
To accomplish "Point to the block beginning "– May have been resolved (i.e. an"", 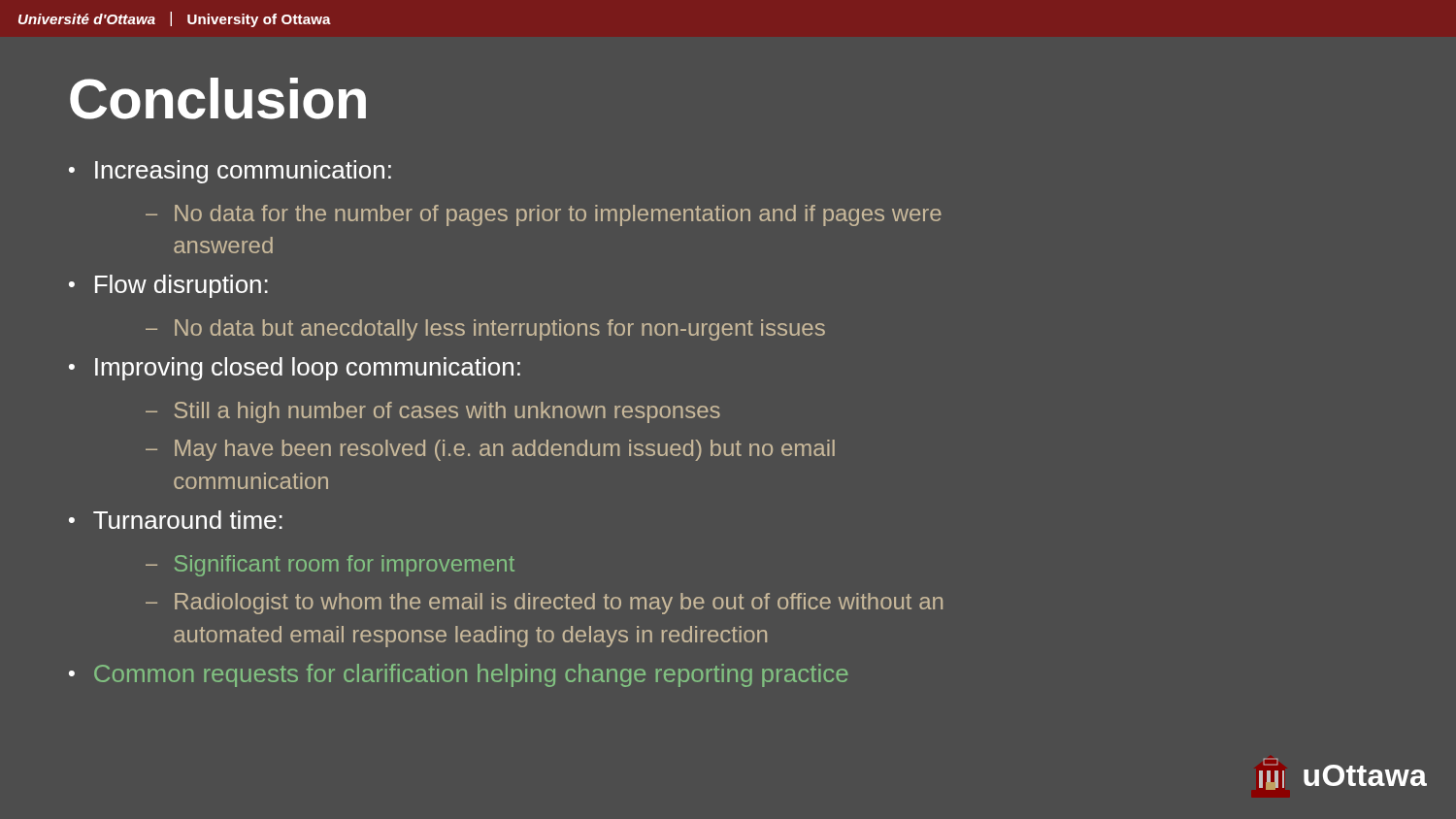I will (x=767, y=465).
